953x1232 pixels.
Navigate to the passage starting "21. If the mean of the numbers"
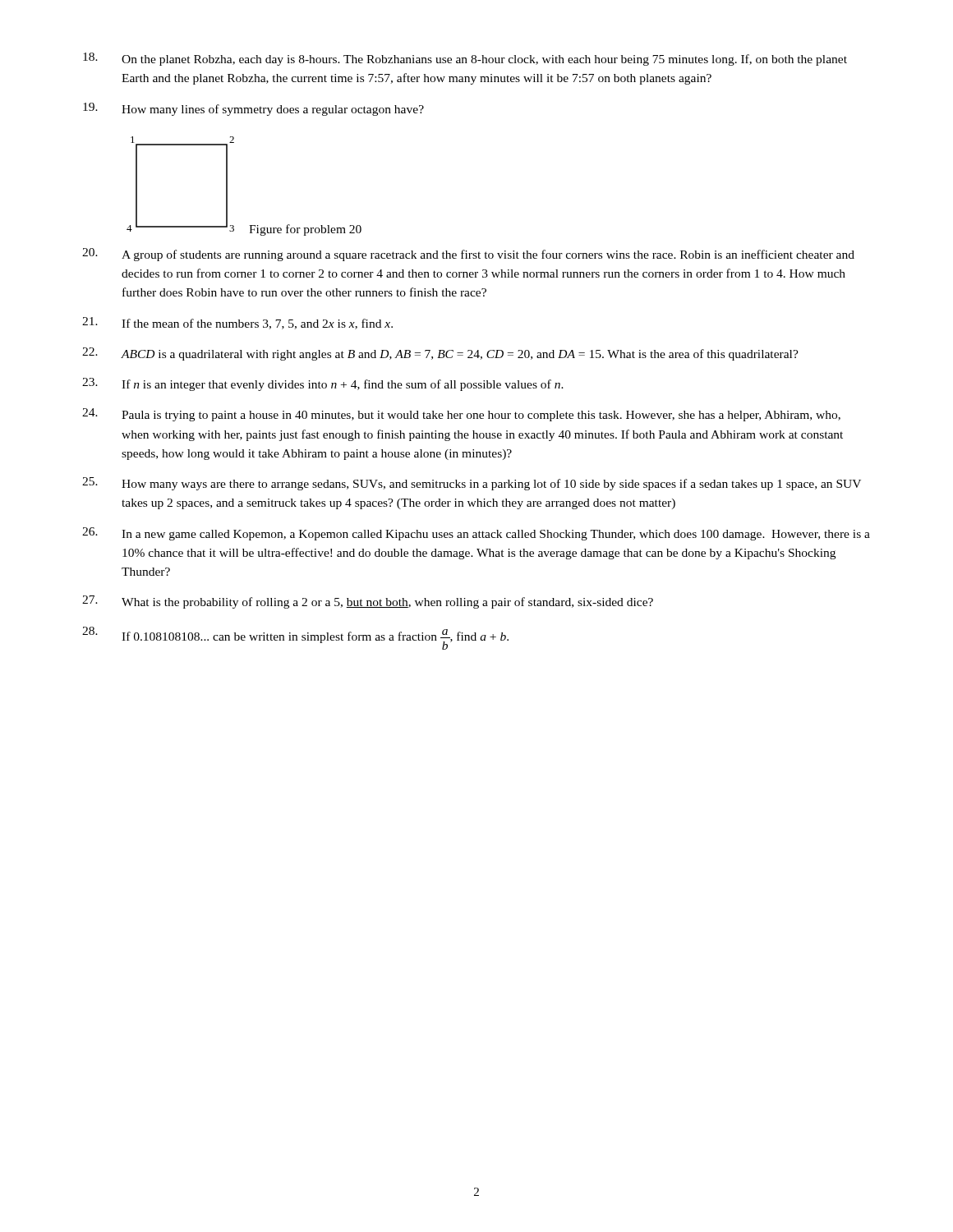pos(237,323)
